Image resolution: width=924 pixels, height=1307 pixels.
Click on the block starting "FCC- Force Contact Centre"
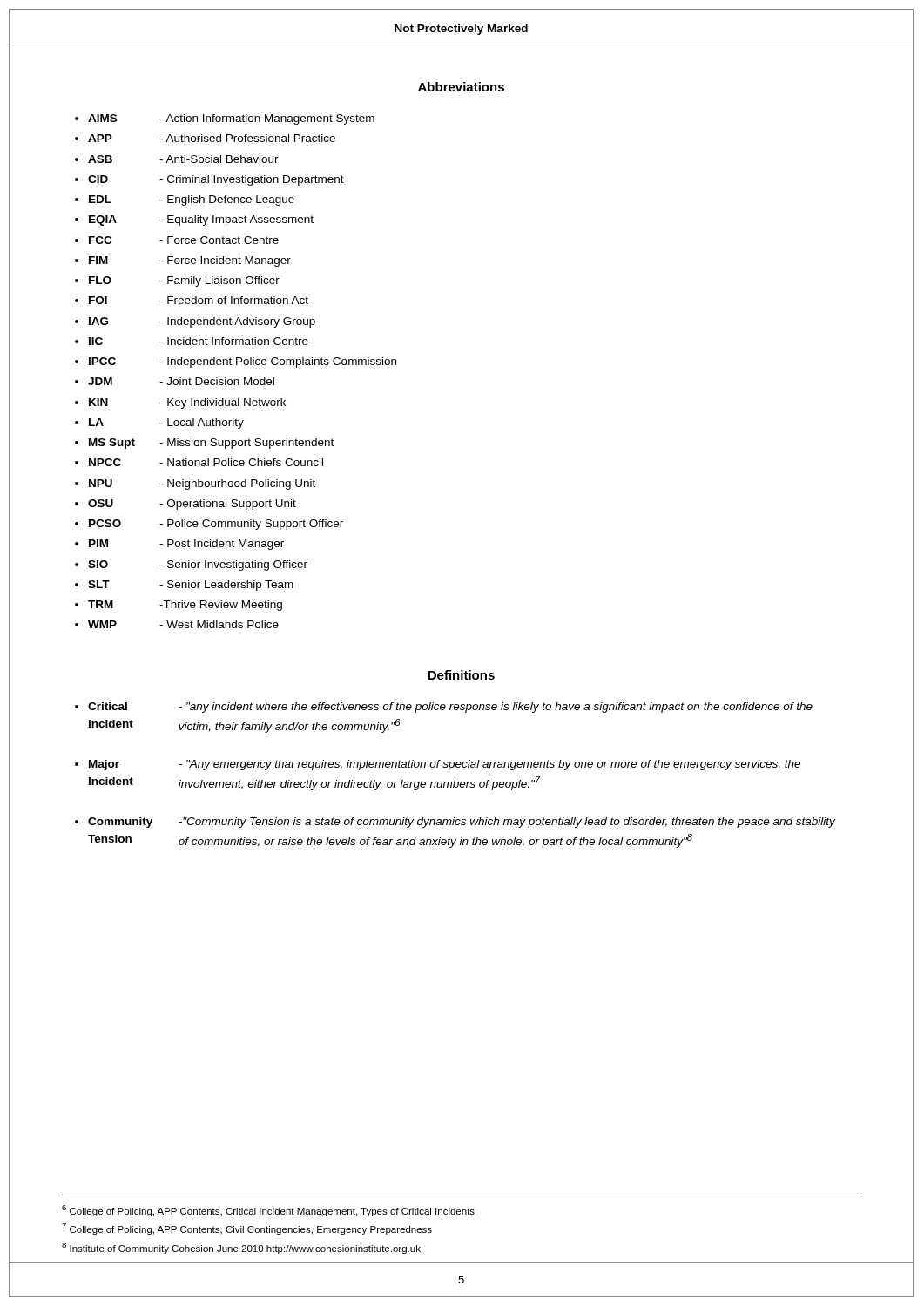(183, 240)
